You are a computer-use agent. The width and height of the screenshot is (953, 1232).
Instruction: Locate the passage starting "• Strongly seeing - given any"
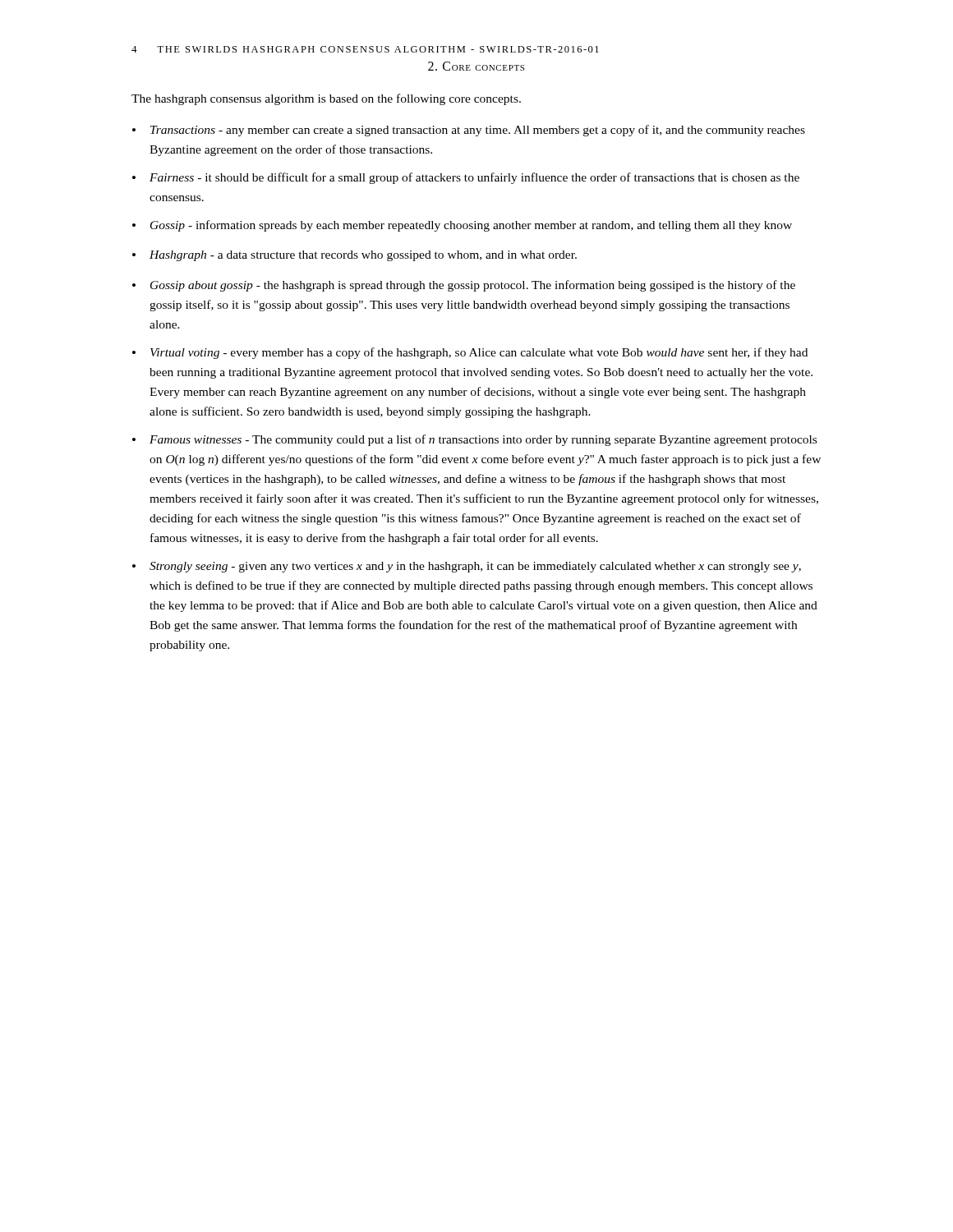(476, 605)
